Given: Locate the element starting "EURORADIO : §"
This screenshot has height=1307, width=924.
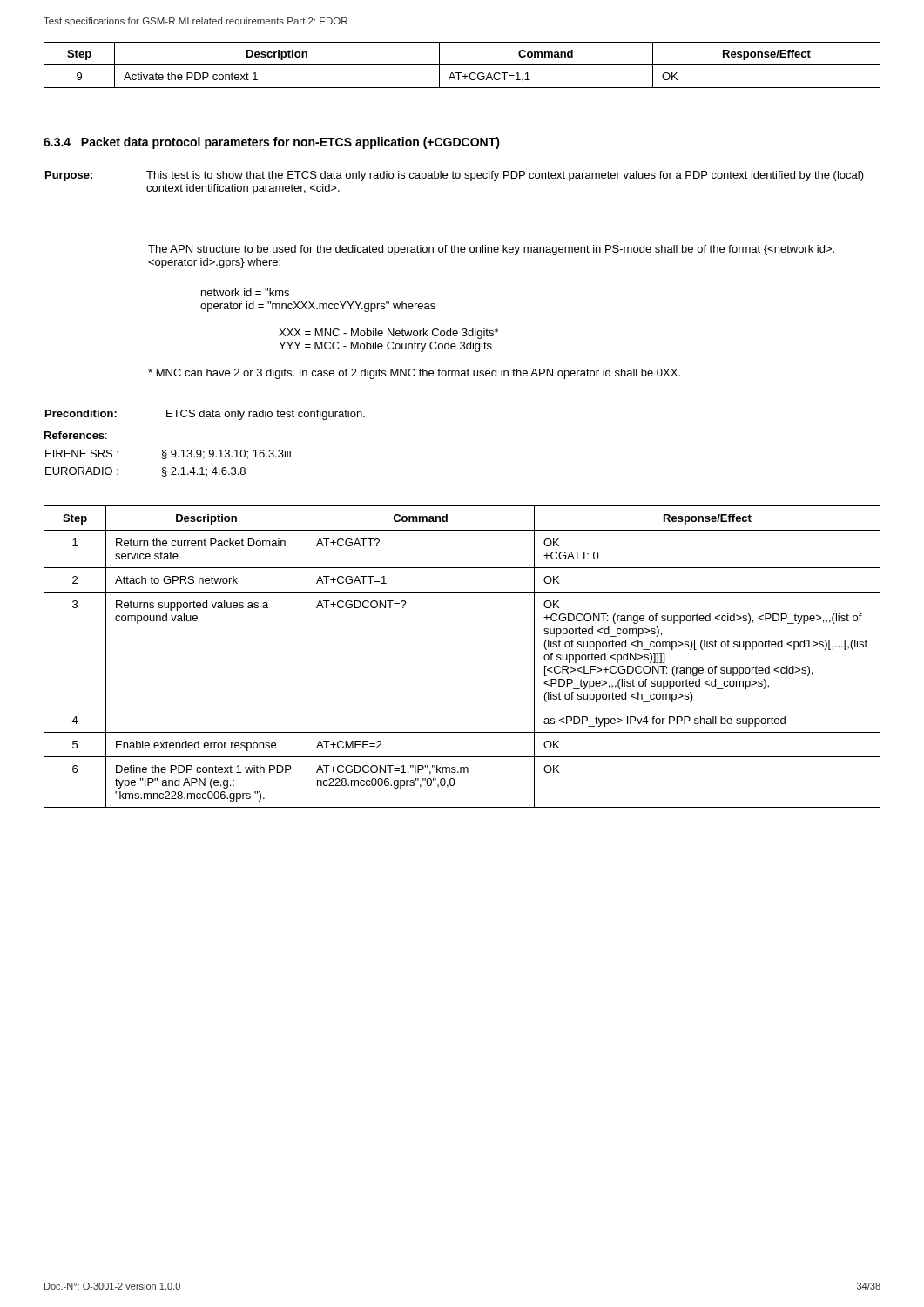Looking at the screenshot, I should [x=81, y=471].
